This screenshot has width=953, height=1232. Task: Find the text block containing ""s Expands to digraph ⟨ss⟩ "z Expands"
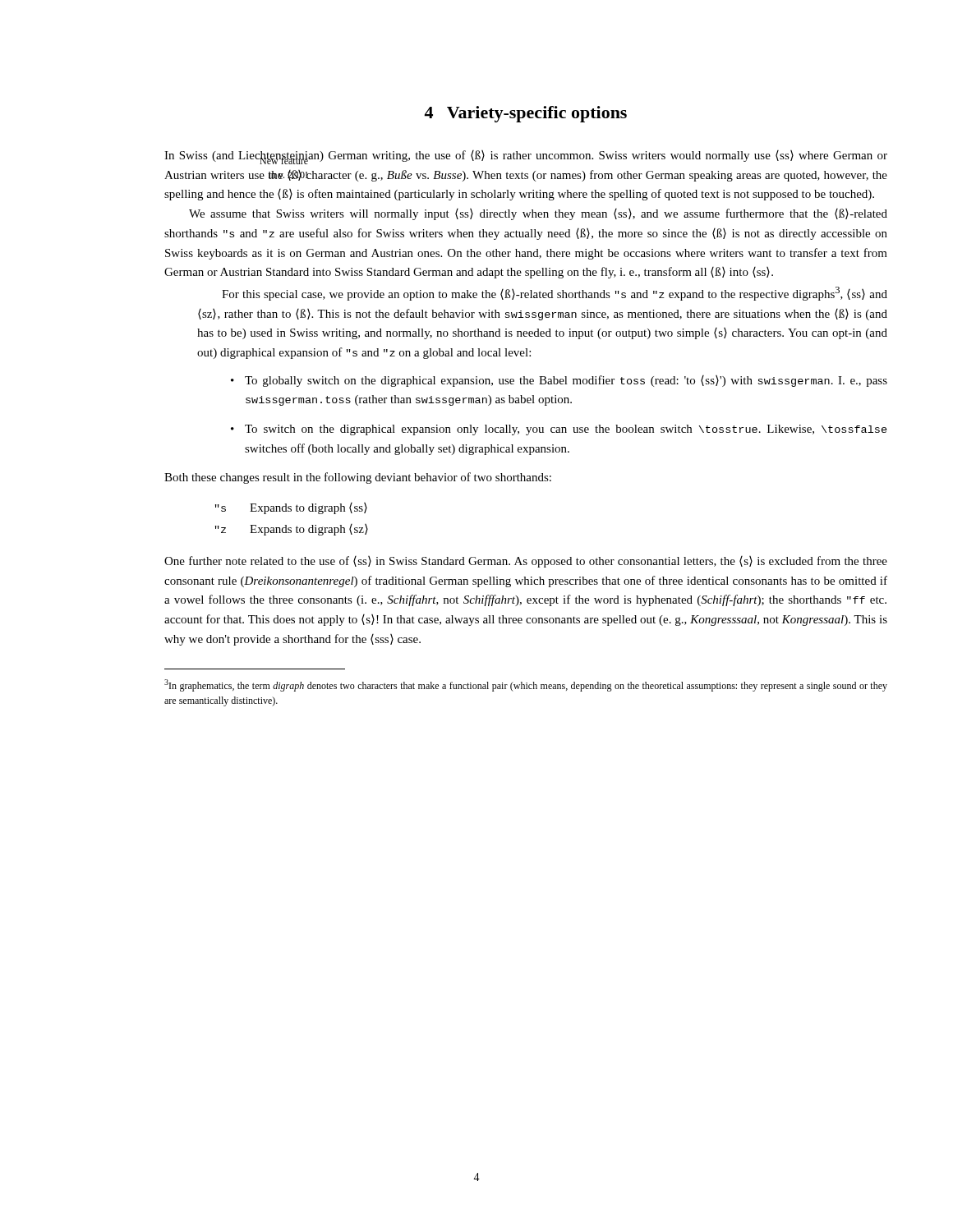coord(291,508)
